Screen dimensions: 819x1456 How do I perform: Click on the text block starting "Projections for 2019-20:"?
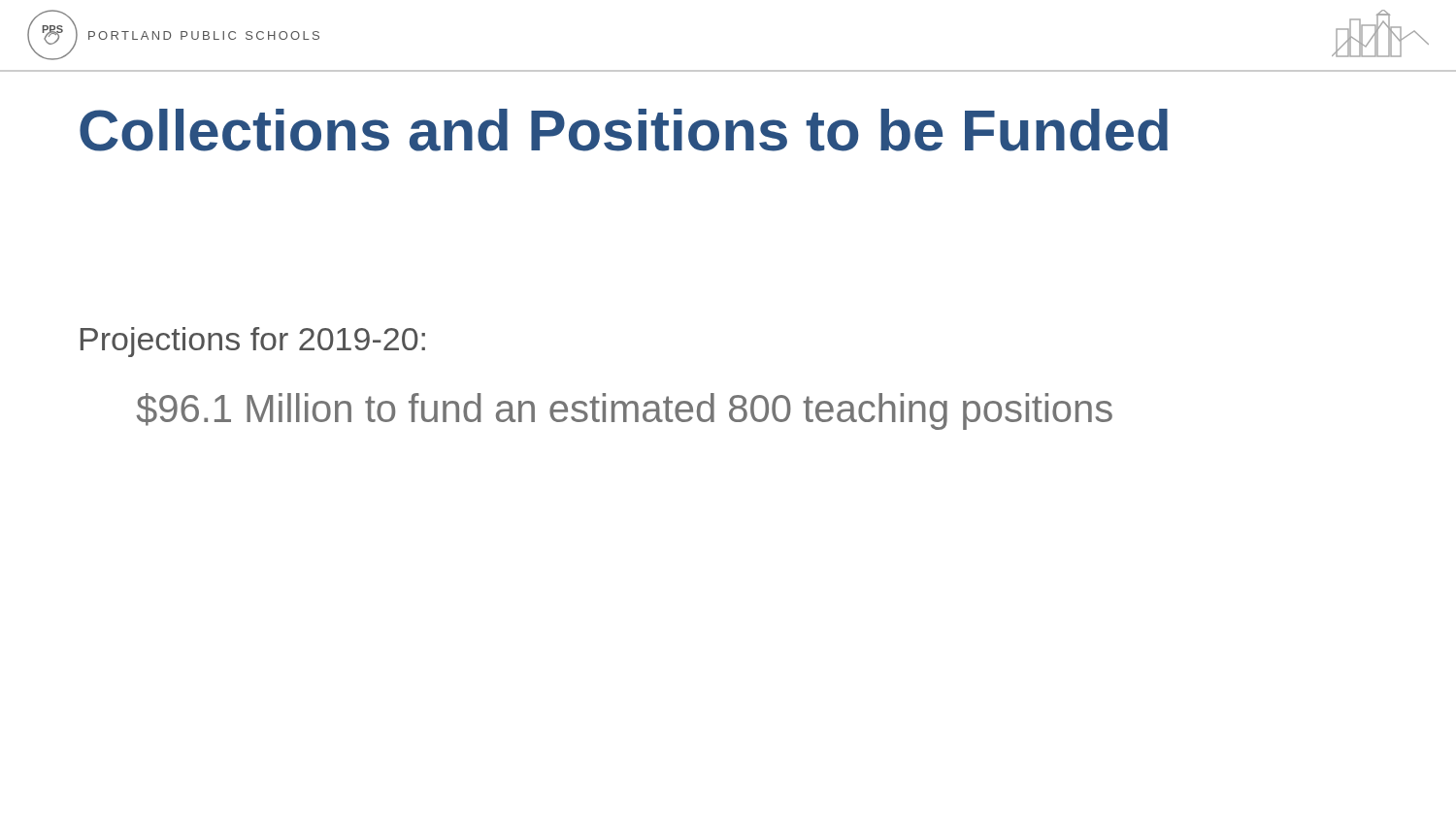pyautogui.click(x=253, y=339)
